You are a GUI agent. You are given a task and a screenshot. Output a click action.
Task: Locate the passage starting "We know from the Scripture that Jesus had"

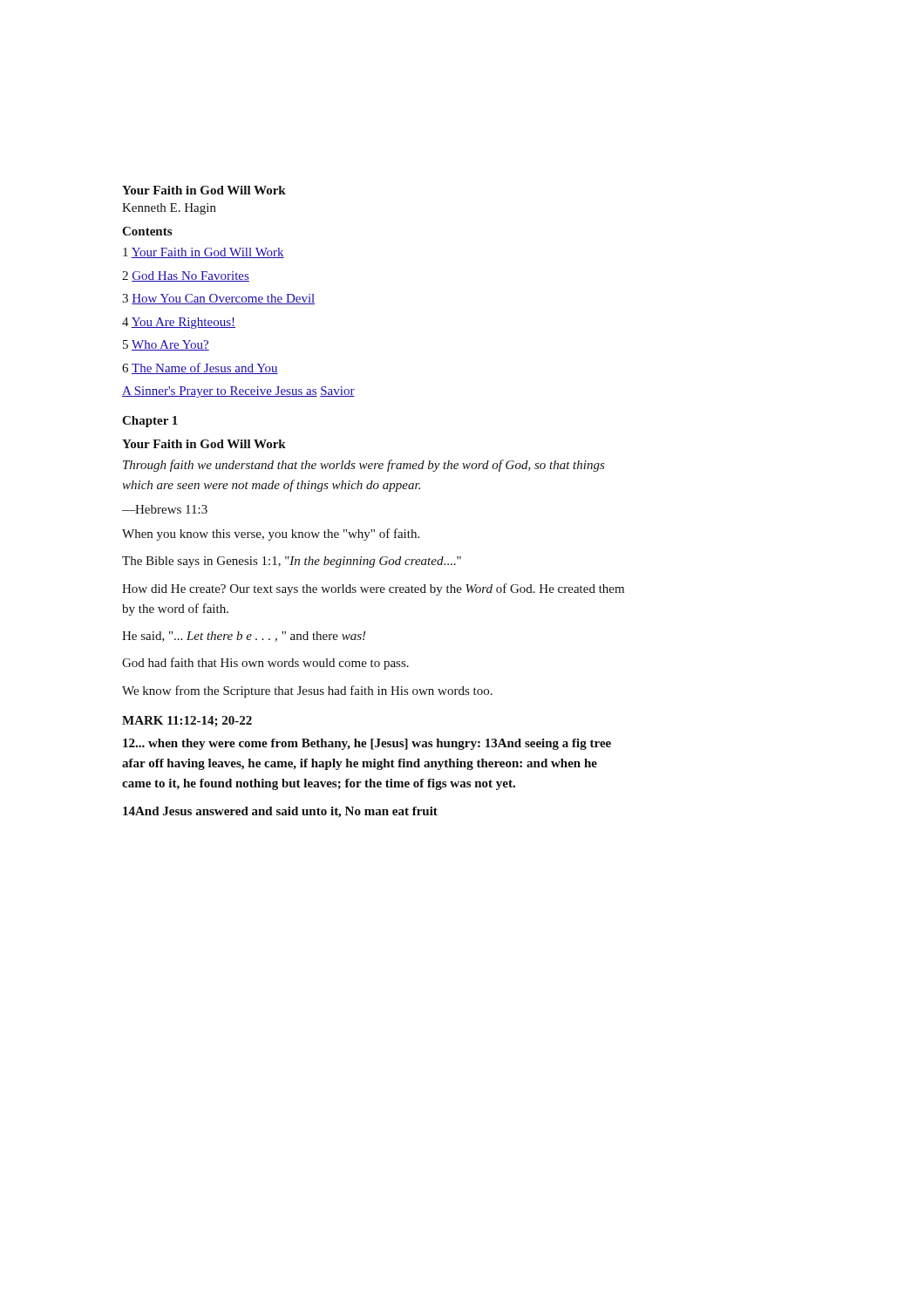point(307,690)
